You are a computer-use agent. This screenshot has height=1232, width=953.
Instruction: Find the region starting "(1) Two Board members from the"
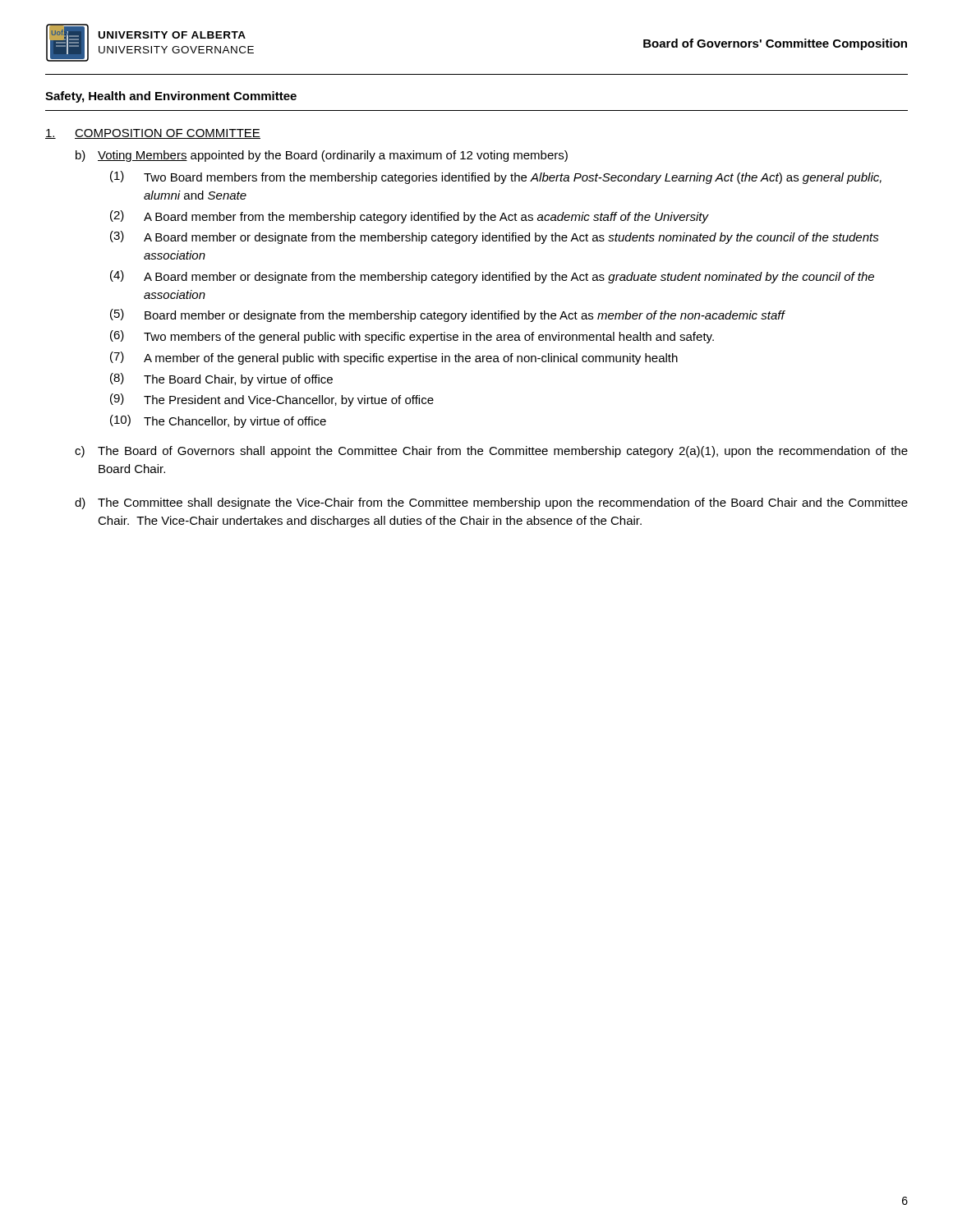509,186
